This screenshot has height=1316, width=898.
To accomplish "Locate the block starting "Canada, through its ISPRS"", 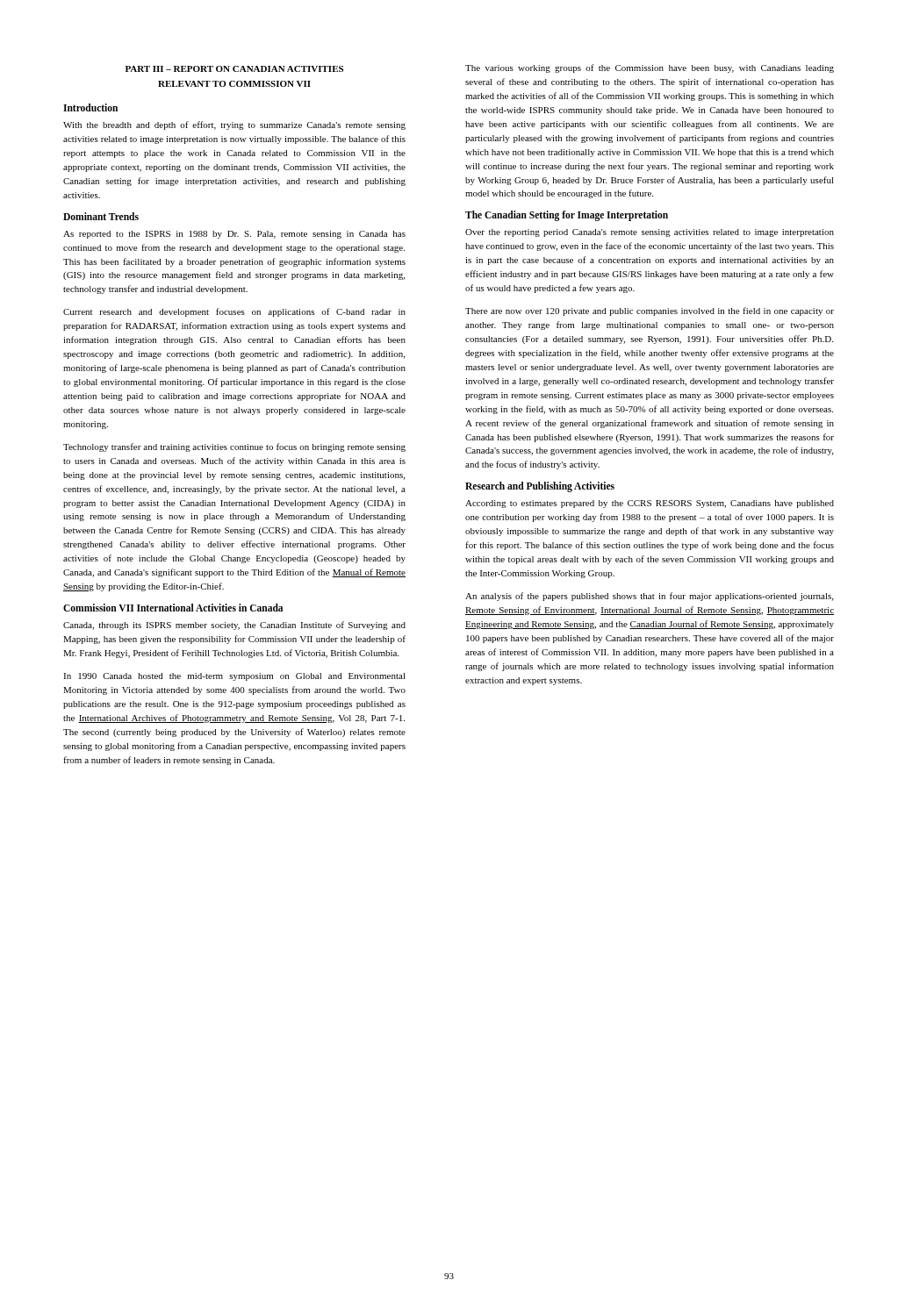I will pos(234,640).
